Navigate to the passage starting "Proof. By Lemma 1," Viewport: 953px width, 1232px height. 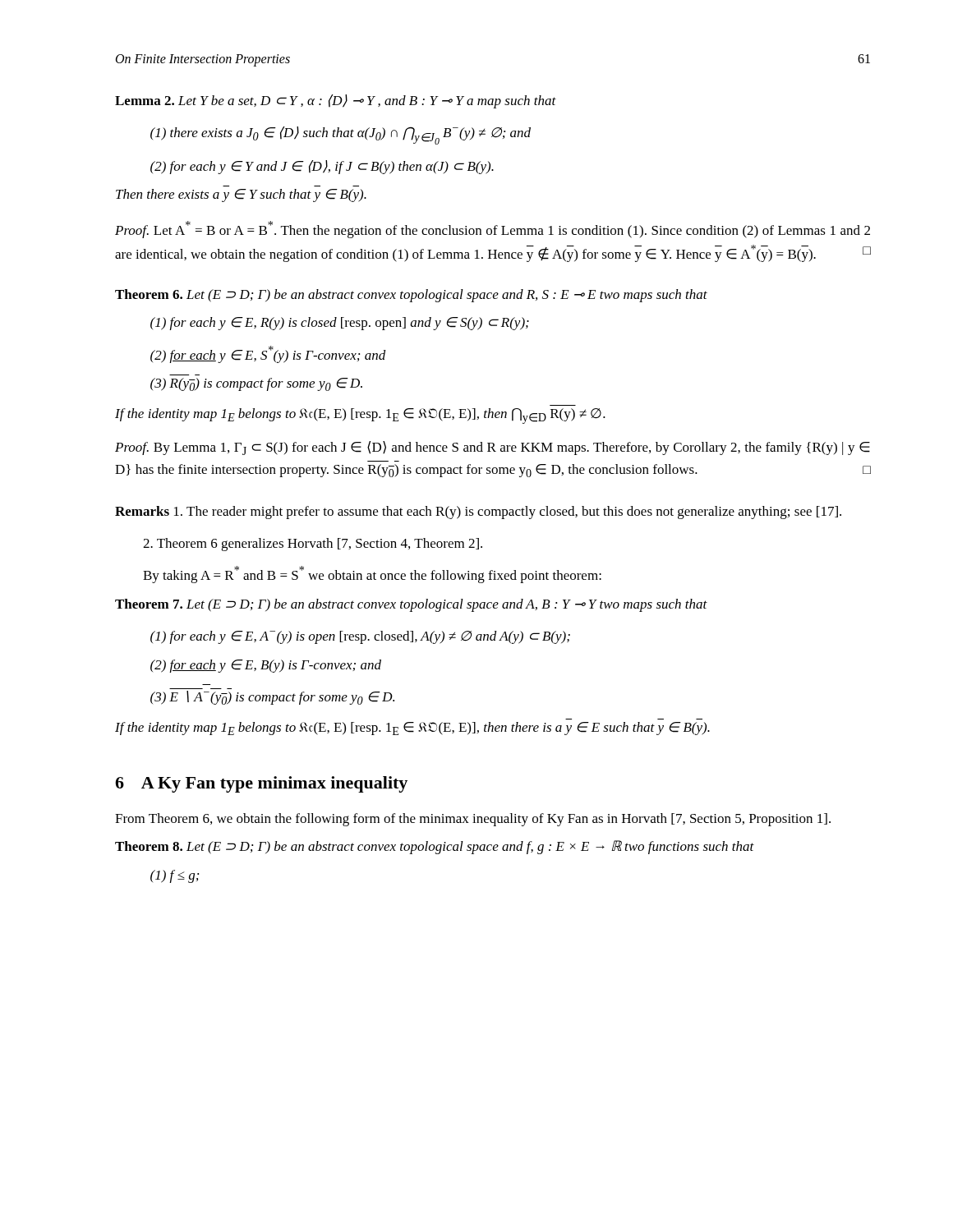493,460
